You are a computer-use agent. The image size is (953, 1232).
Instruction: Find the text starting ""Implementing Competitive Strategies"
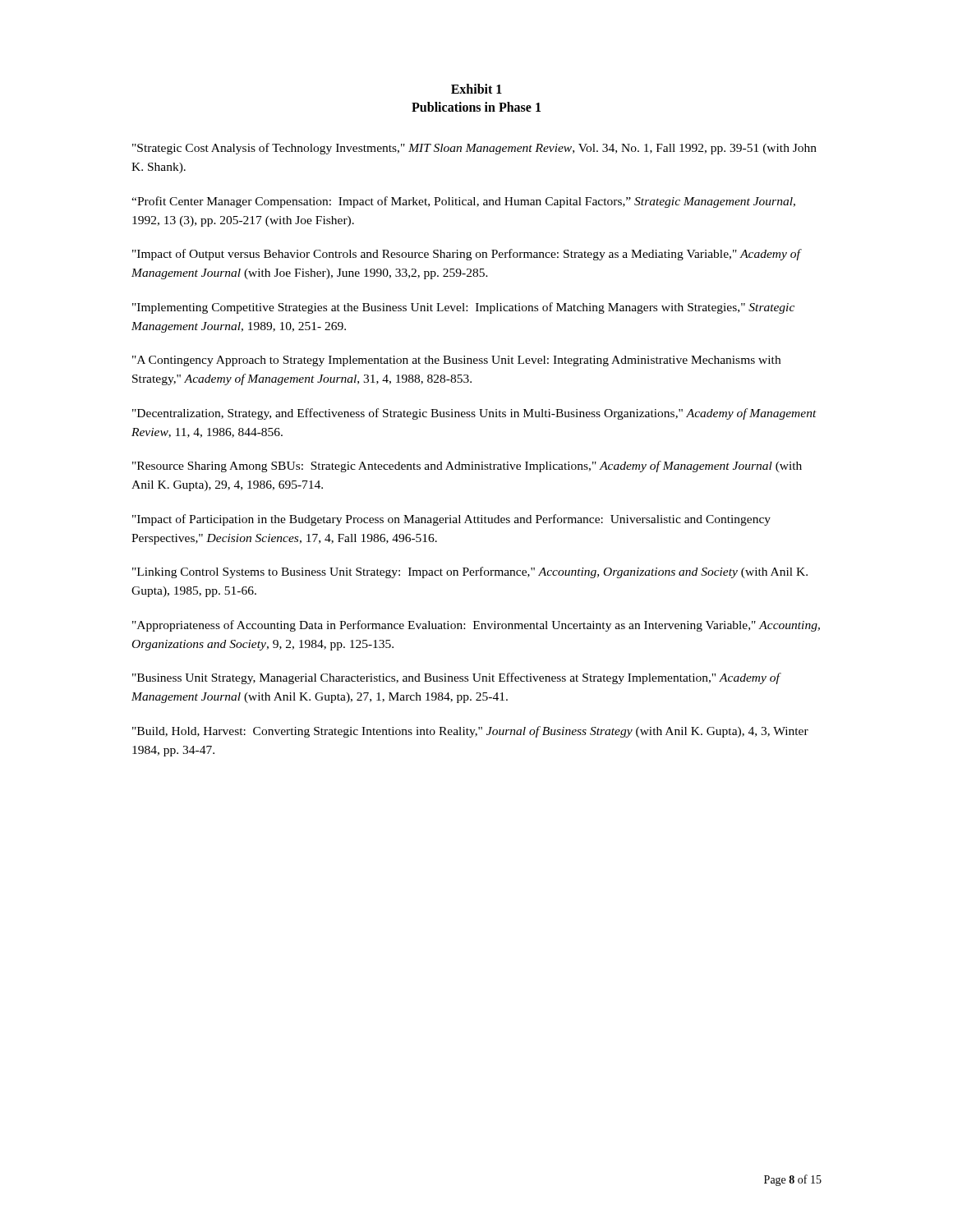click(x=463, y=316)
